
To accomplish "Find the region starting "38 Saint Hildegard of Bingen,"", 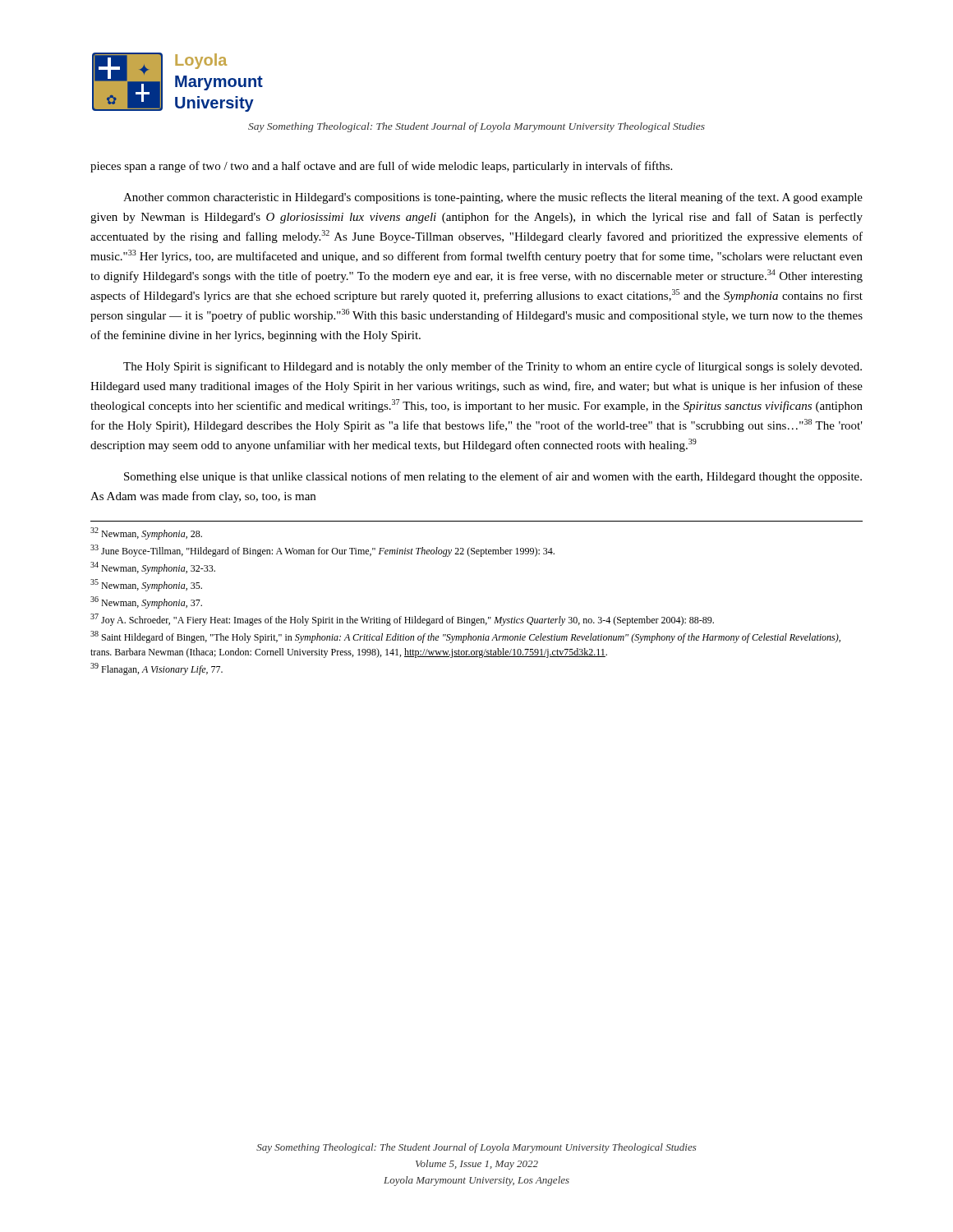I will (466, 644).
